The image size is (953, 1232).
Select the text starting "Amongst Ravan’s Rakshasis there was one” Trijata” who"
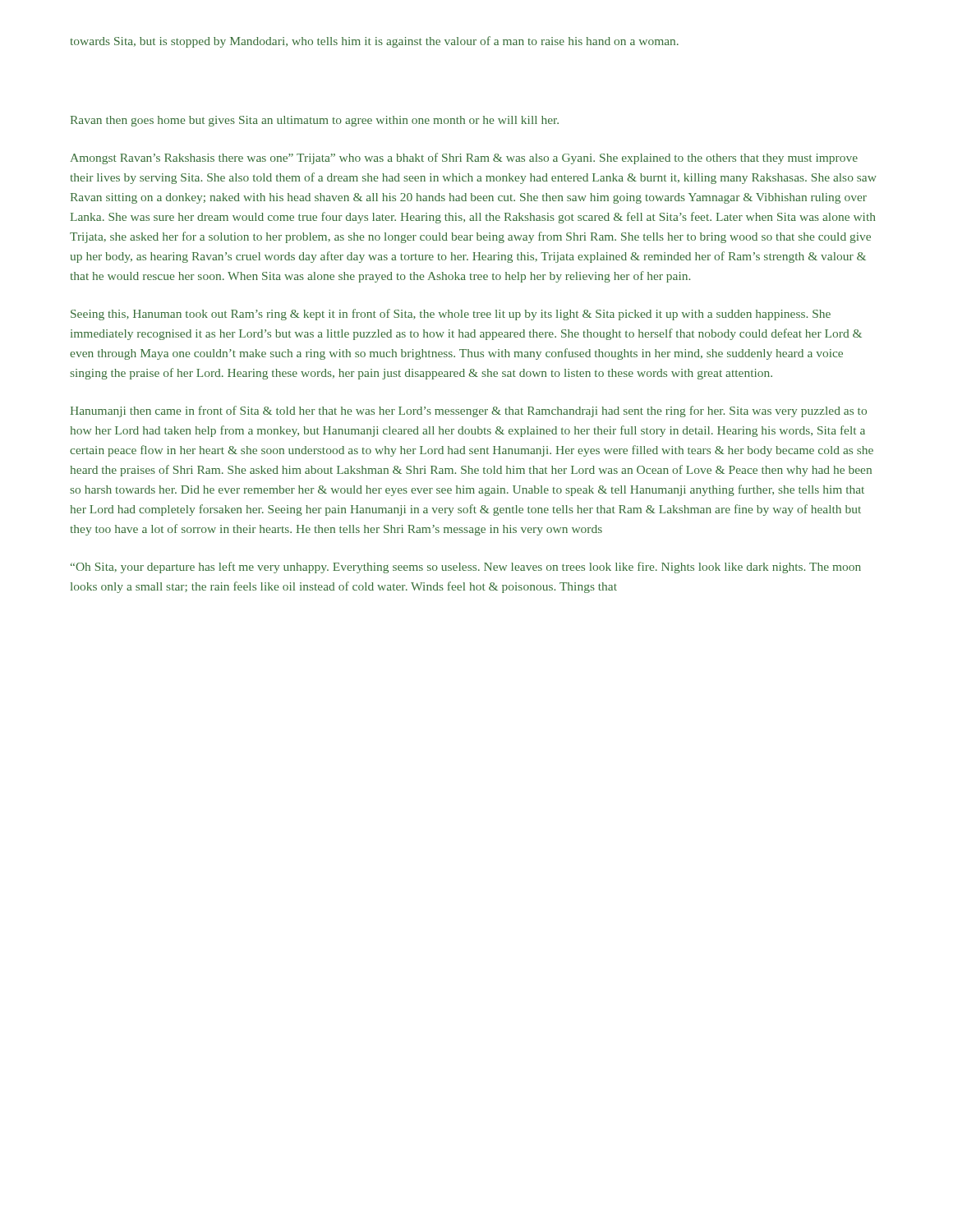473,216
